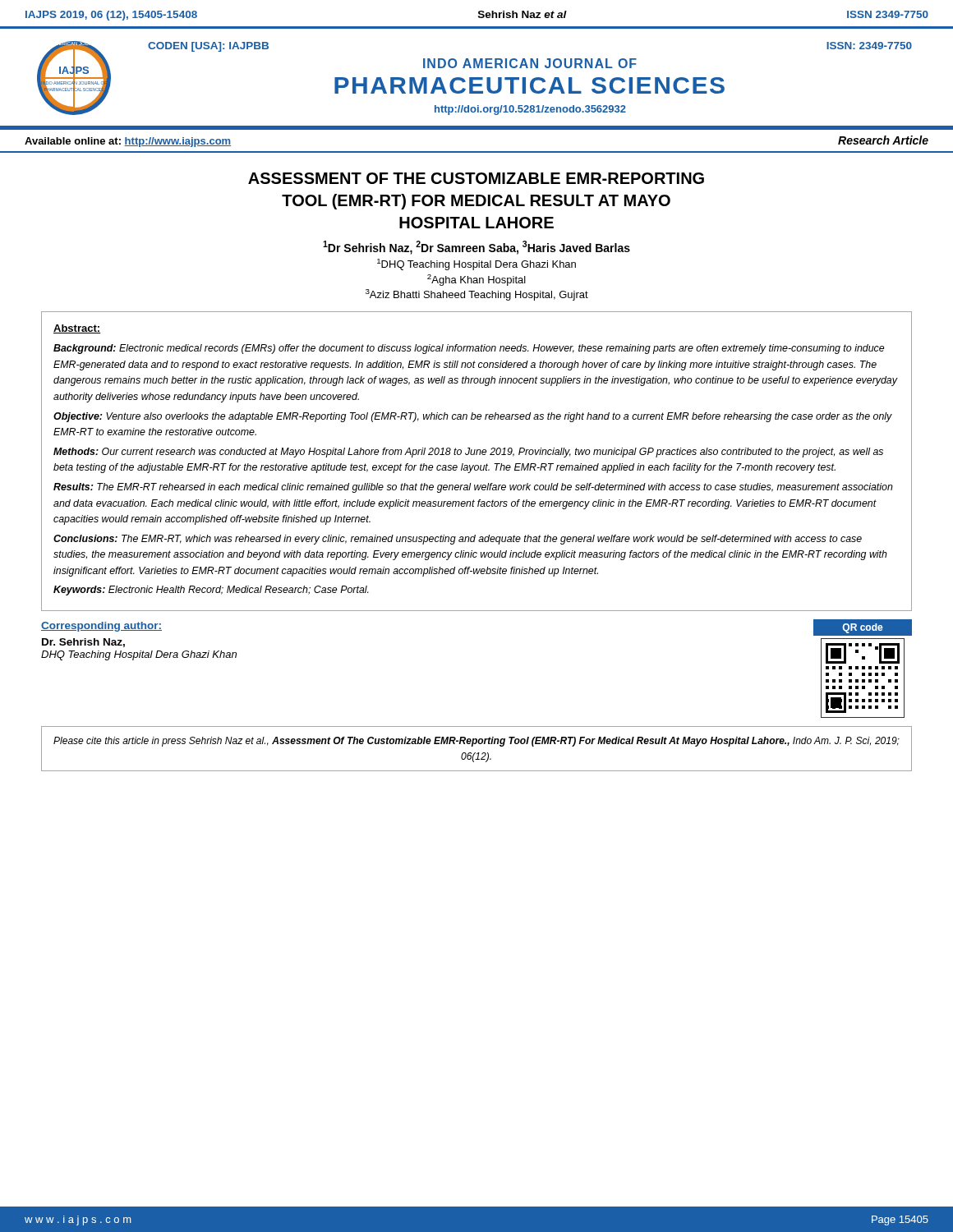
Task: Find the element starting "3Aziz Bhatti Shaheed Teaching Hospital, Gujrat"
Action: pyautogui.click(x=476, y=294)
